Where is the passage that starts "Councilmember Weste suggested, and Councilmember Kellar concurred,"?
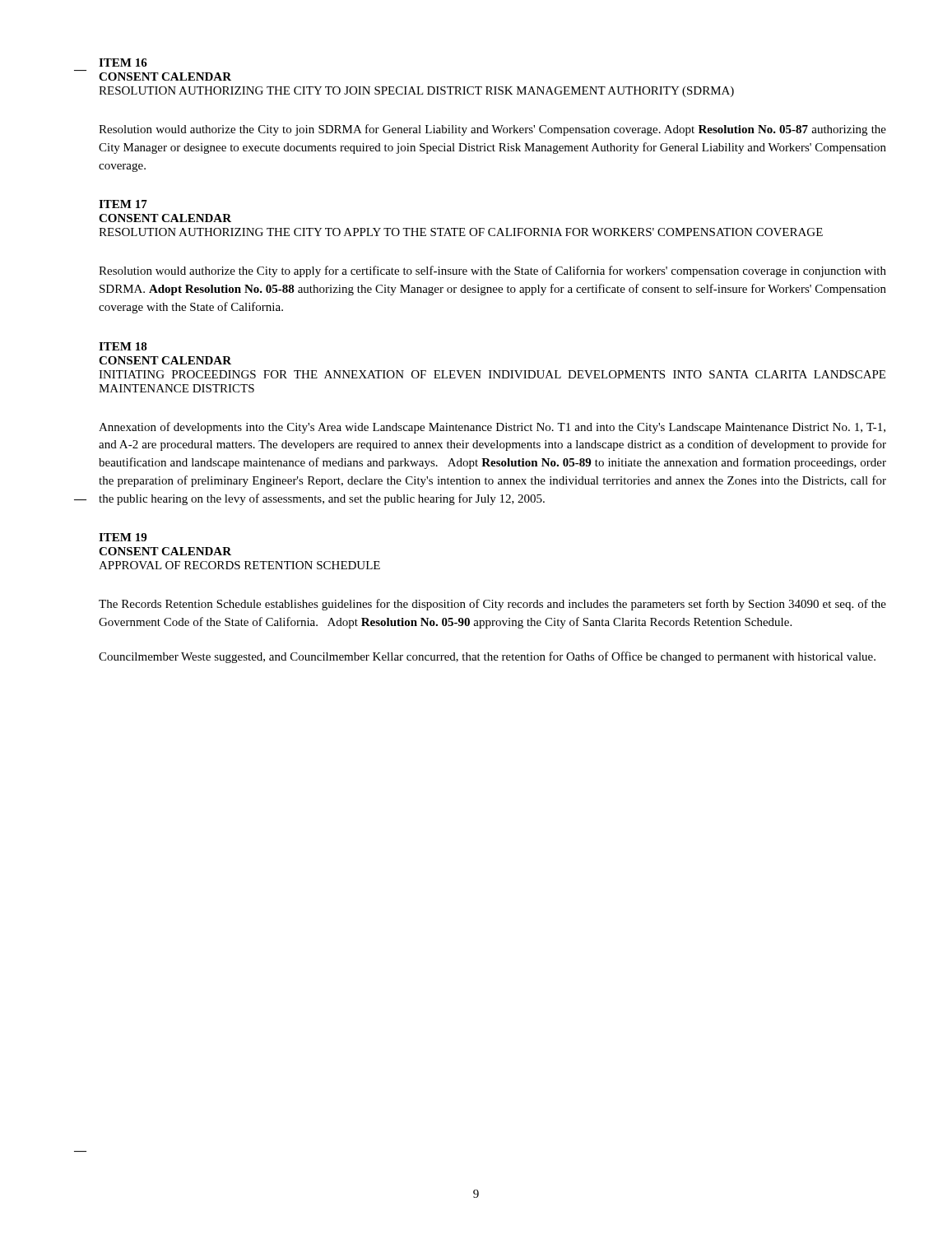This screenshot has height=1234, width=952. (488, 656)
